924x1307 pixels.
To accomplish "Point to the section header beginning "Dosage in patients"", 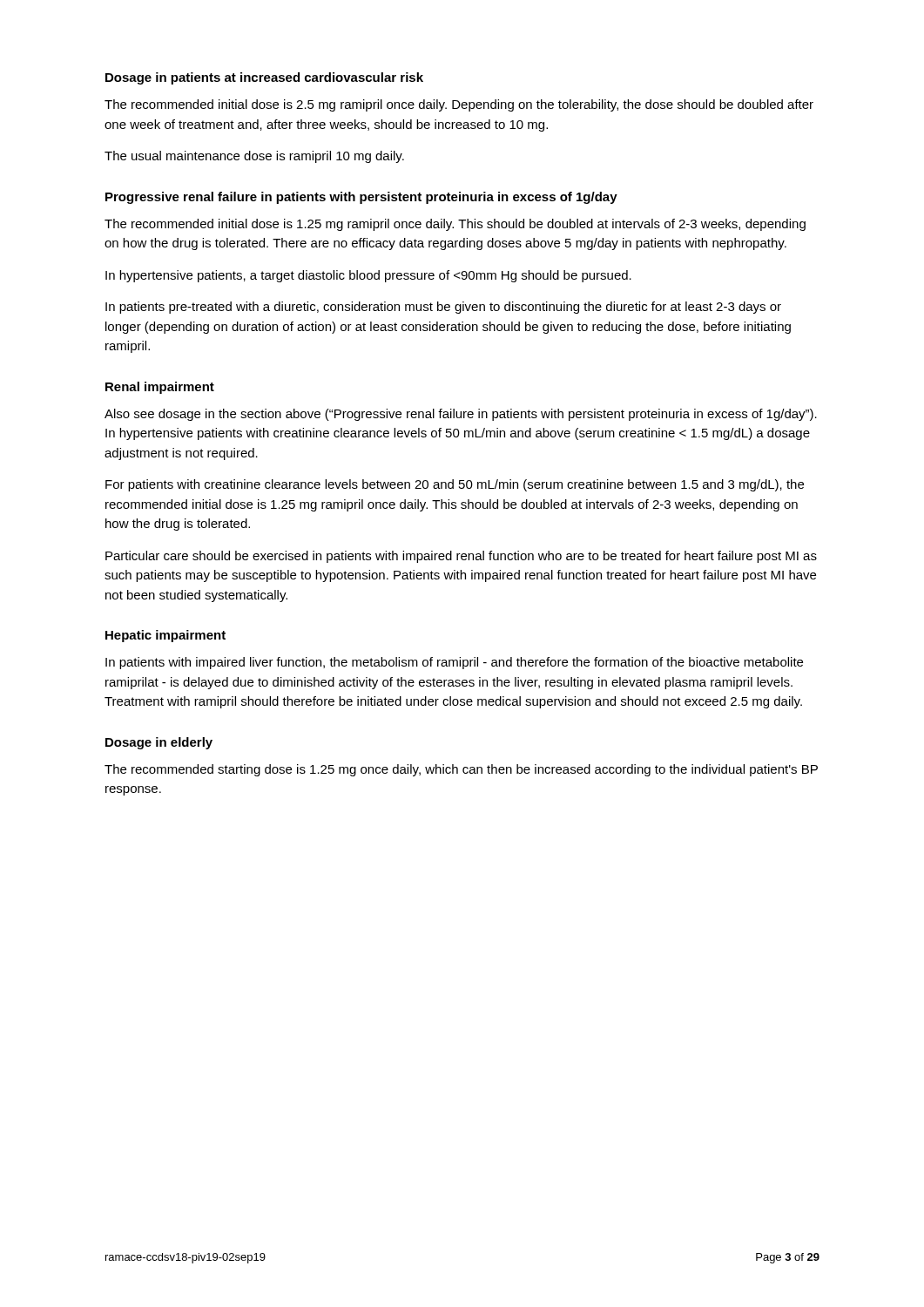I will (x=264, y=77).
